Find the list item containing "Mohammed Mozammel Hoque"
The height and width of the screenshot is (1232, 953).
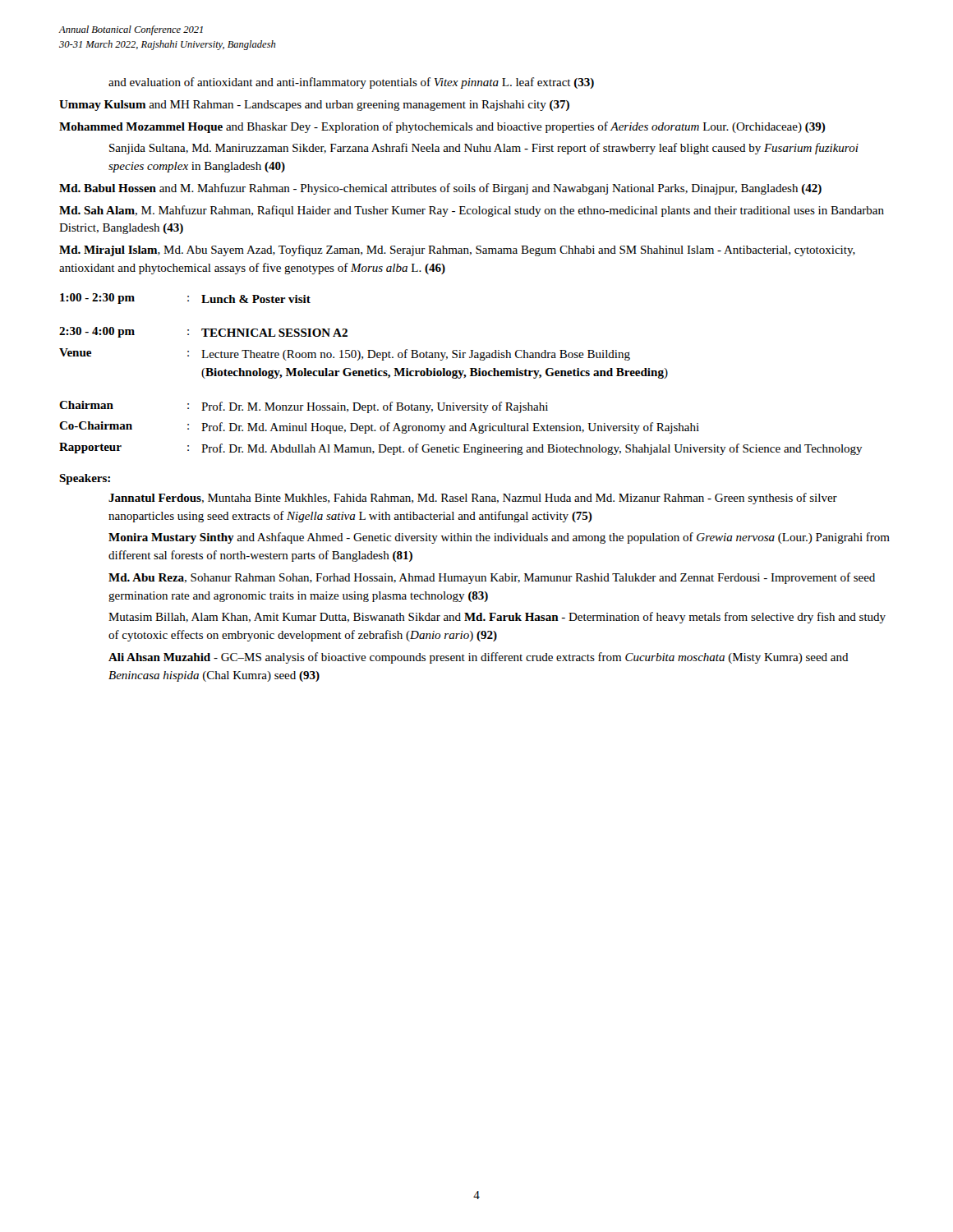coord(442,126)
